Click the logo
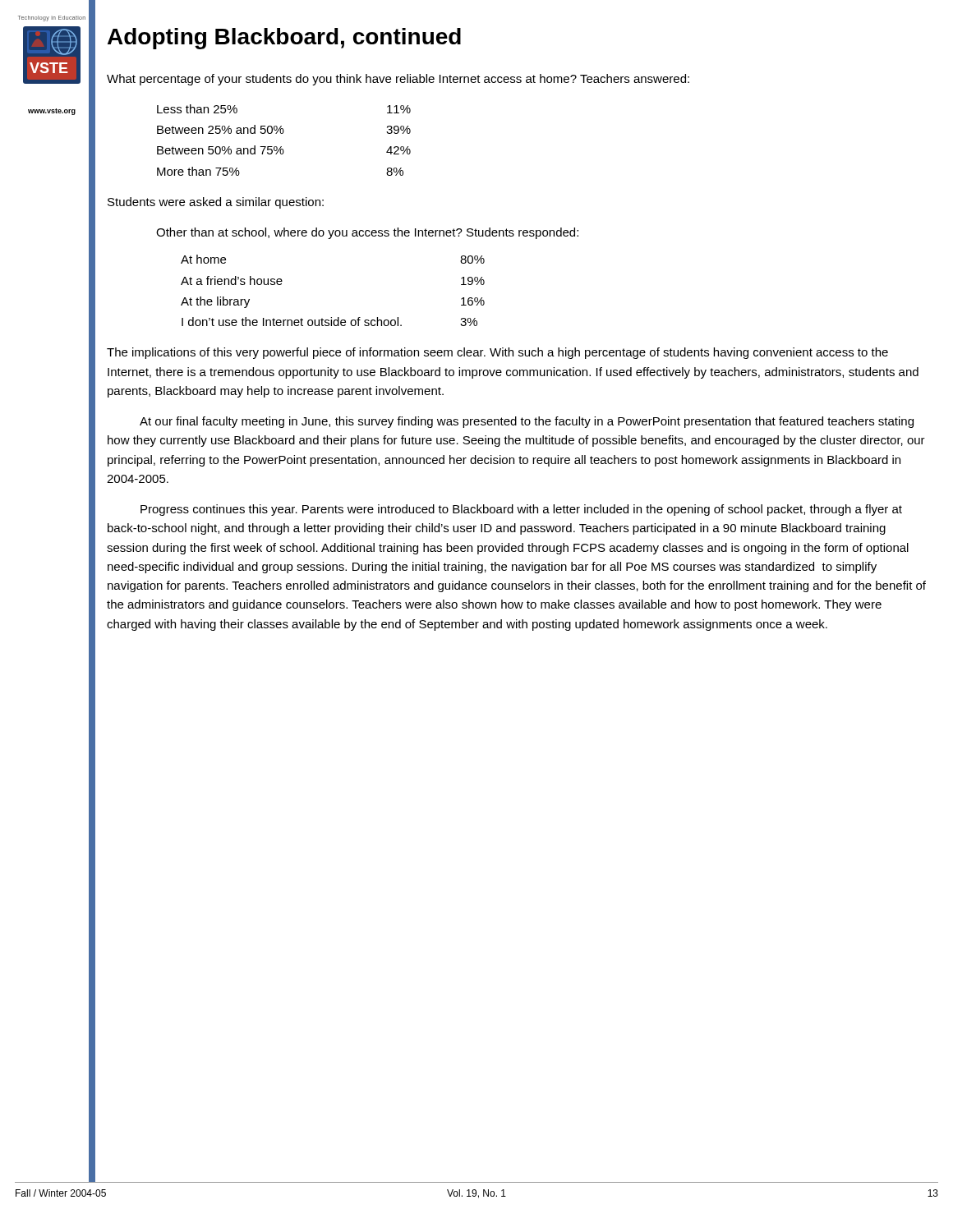This screenshot has height=1232, width=953. click(52, 60)
